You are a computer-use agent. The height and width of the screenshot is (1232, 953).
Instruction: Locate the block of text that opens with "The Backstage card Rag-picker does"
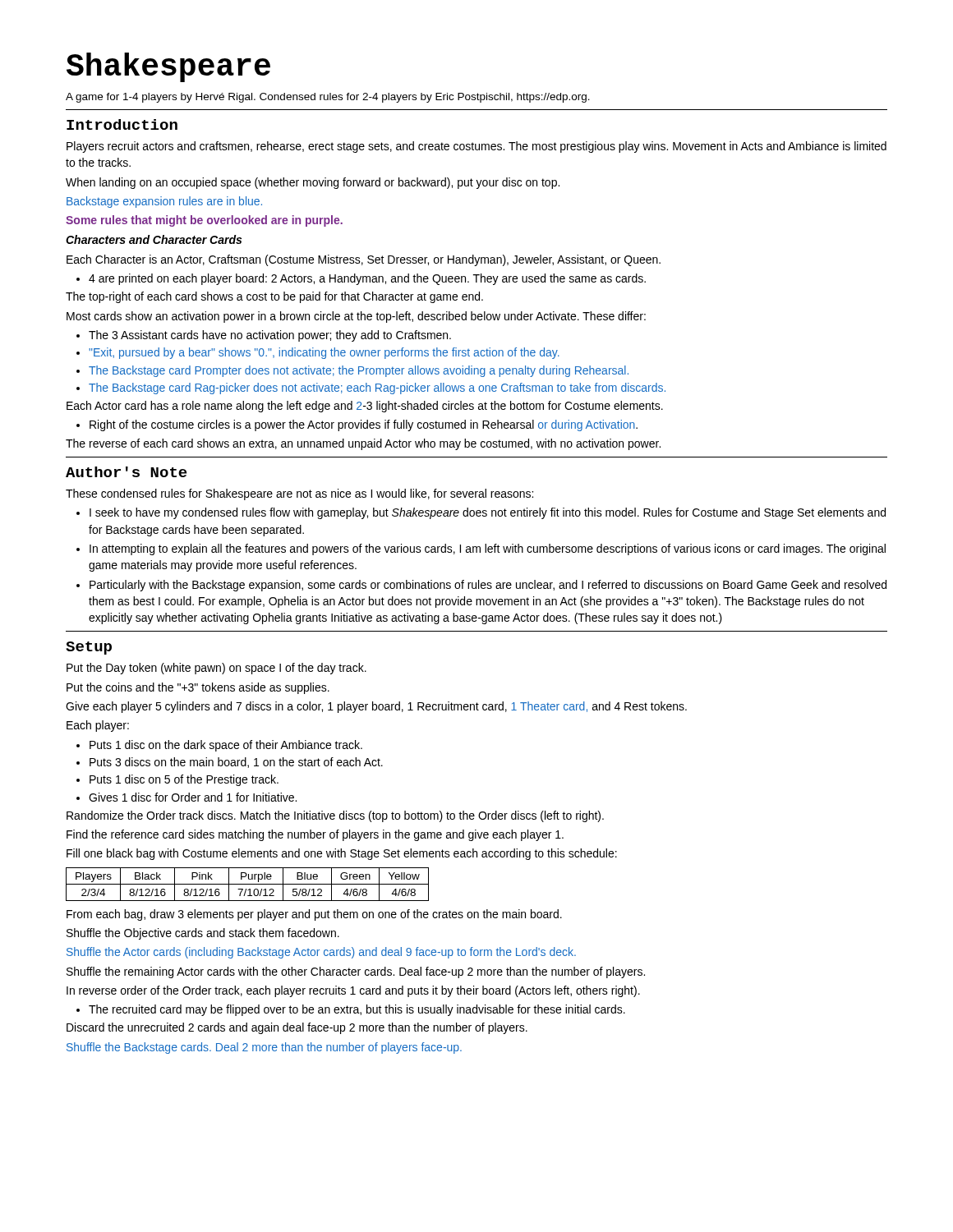(x=378, y=388)
